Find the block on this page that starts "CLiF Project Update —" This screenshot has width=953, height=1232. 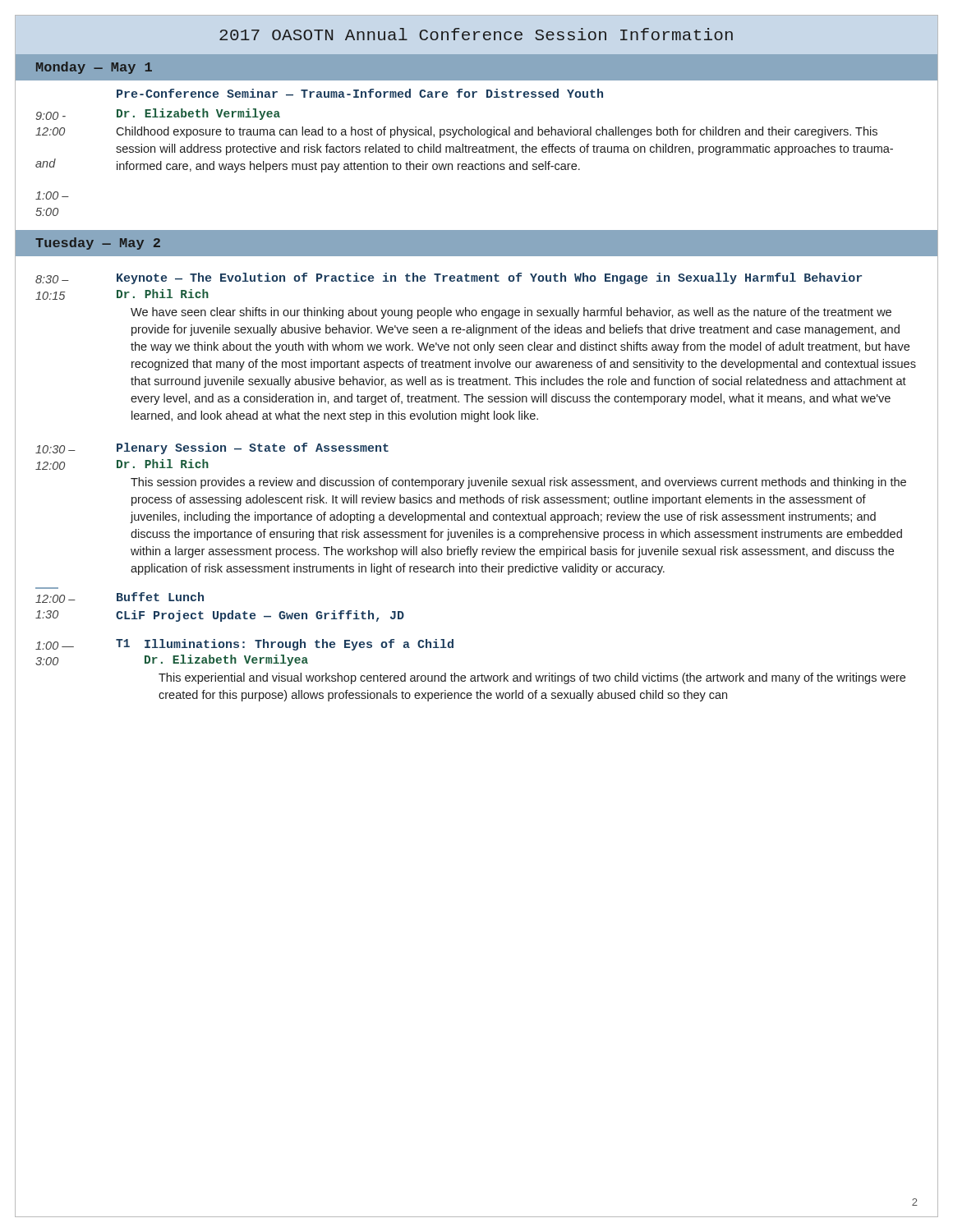pos(260,617)
